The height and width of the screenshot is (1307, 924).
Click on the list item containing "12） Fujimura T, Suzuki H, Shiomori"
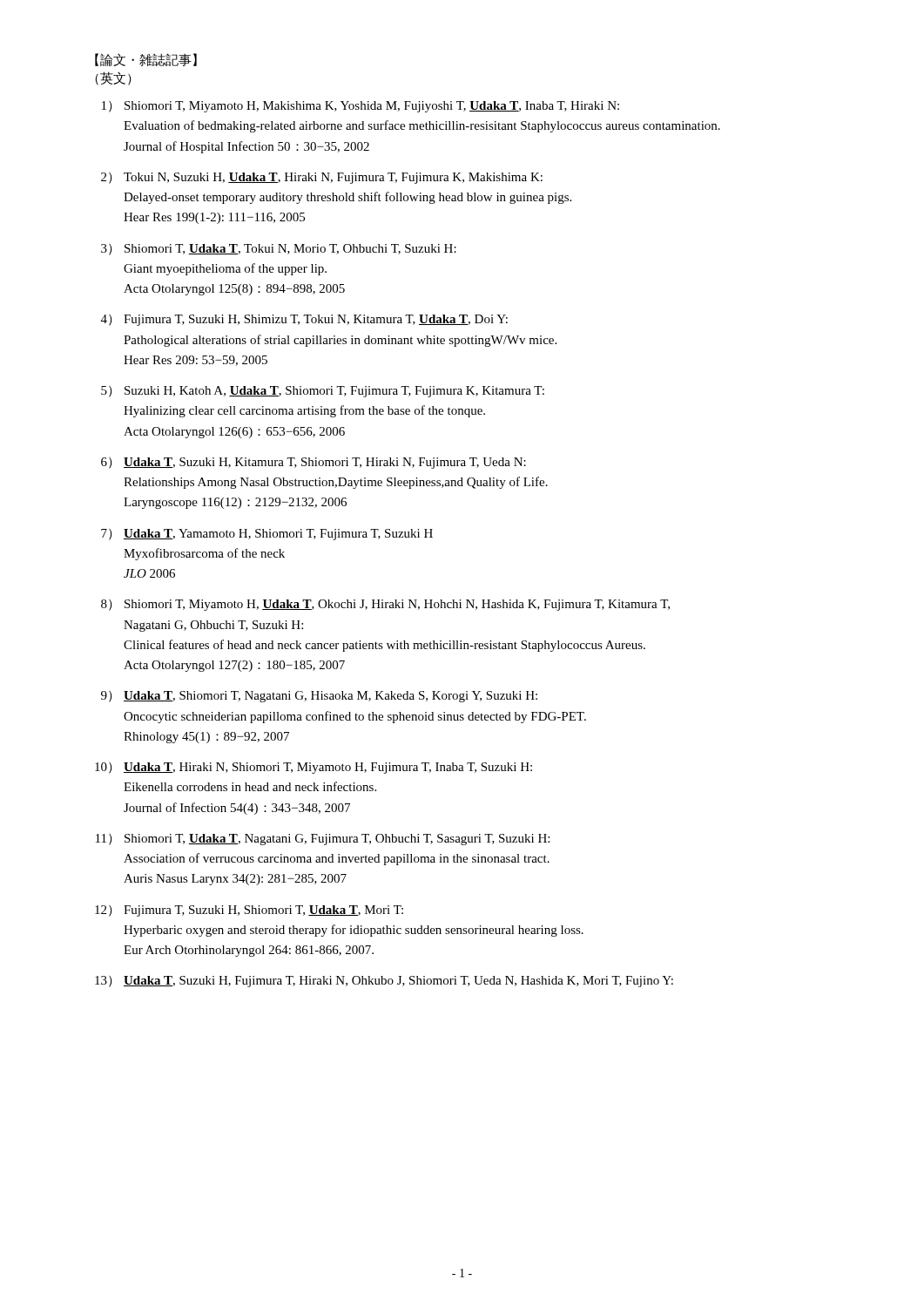point(471,930)
